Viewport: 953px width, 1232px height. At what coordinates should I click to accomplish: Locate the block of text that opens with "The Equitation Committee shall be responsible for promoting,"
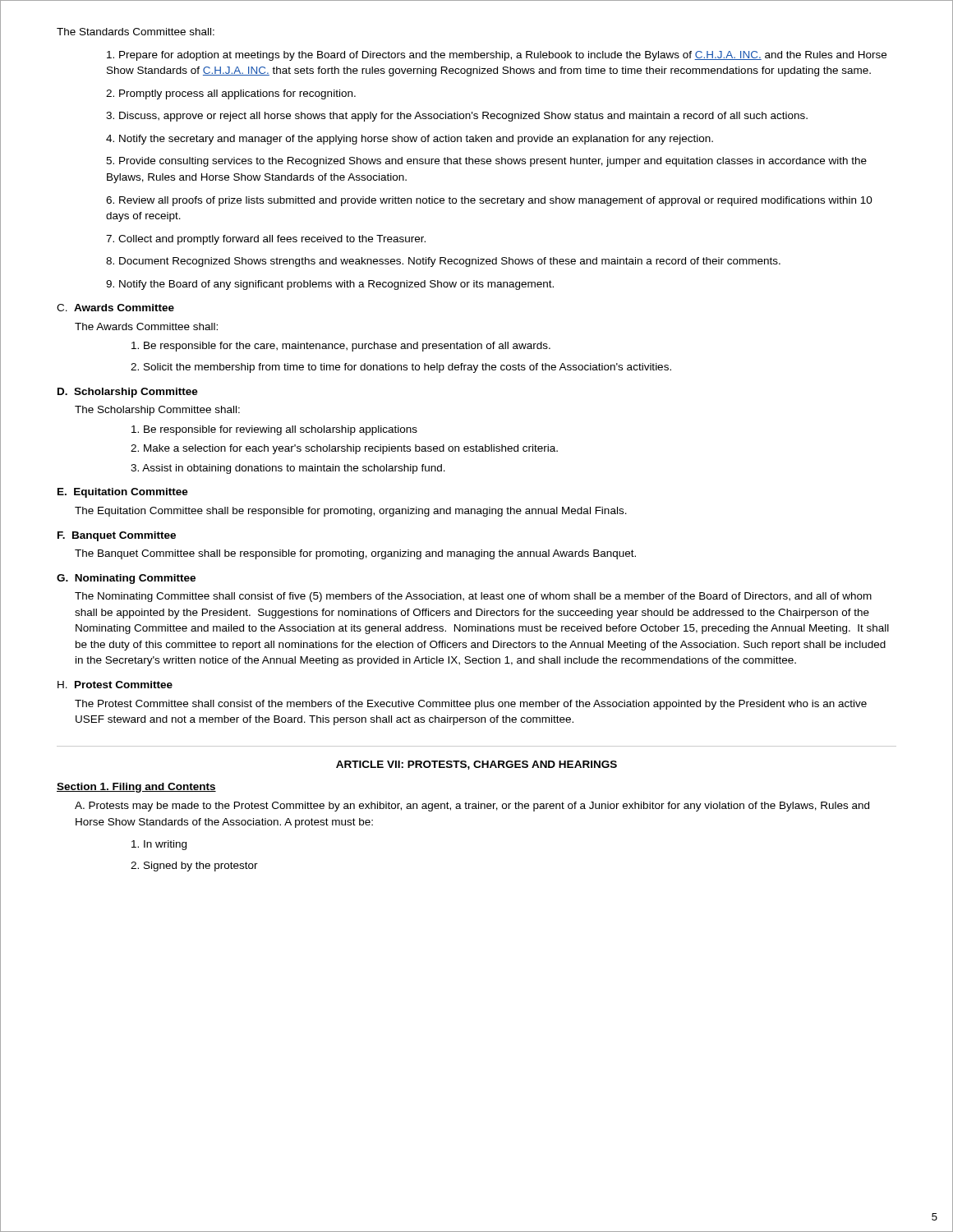(x=351, y=510)
